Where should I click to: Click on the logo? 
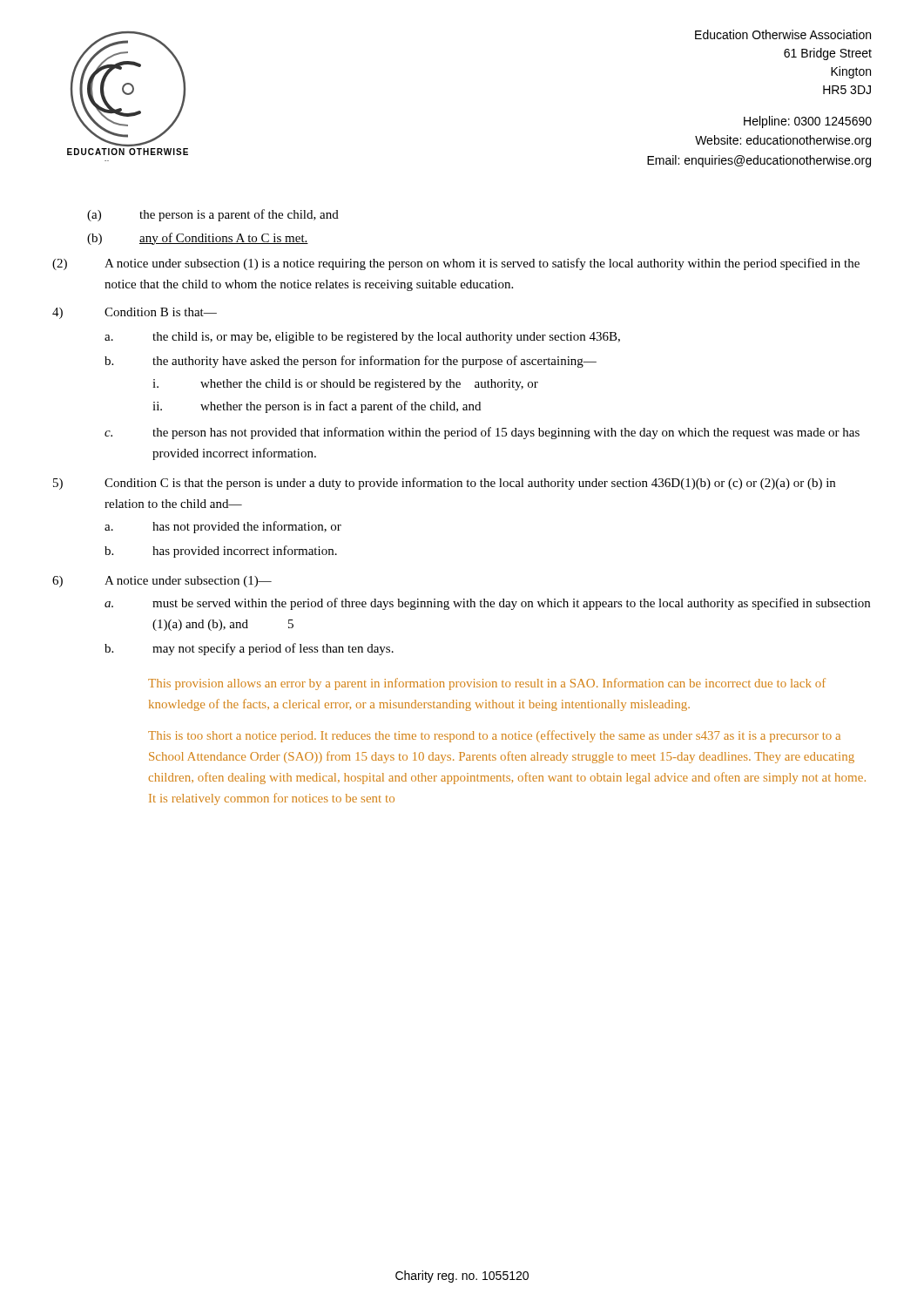[x=135, y=94]
